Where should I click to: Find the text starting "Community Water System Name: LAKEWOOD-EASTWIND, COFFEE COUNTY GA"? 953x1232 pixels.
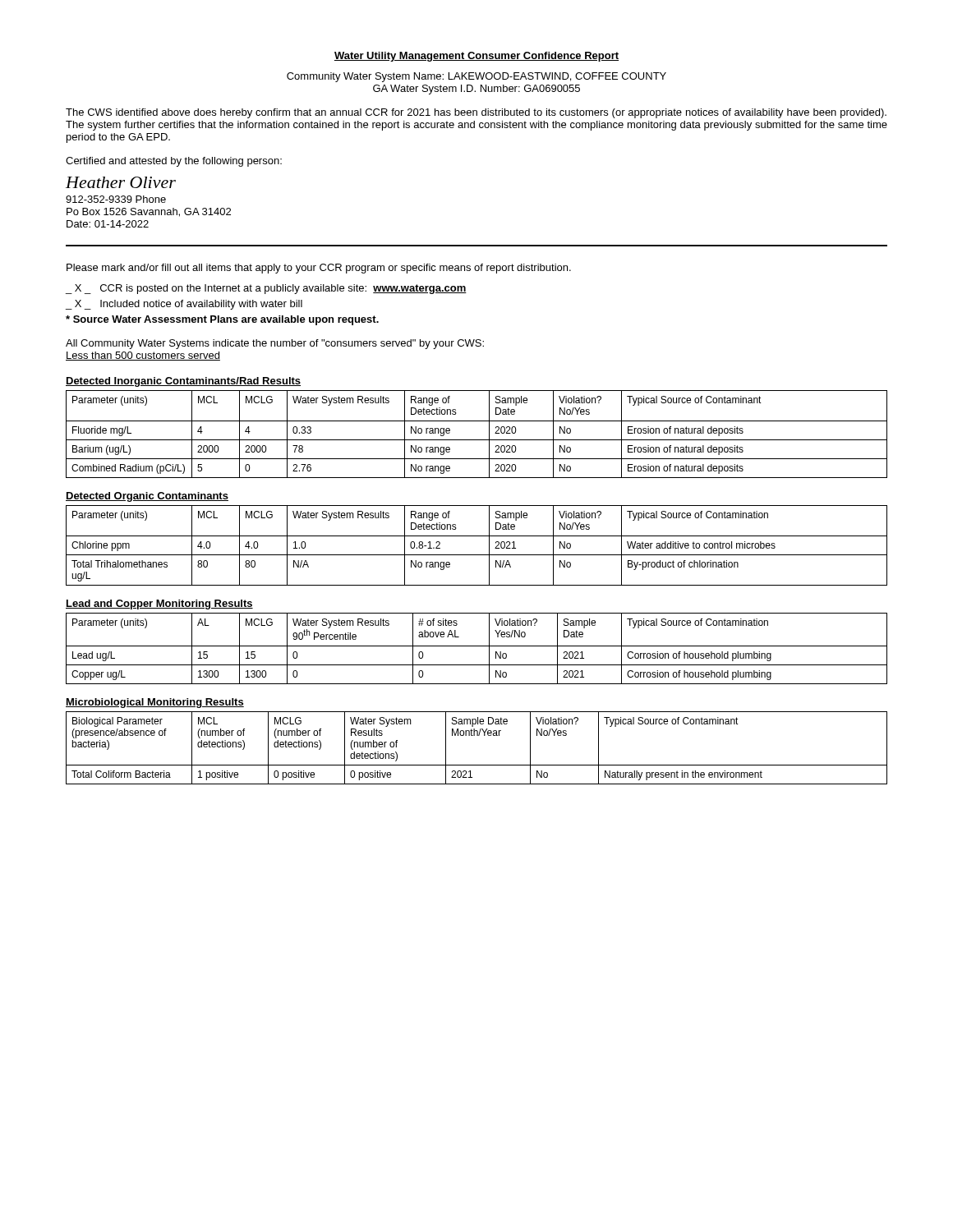476,82
